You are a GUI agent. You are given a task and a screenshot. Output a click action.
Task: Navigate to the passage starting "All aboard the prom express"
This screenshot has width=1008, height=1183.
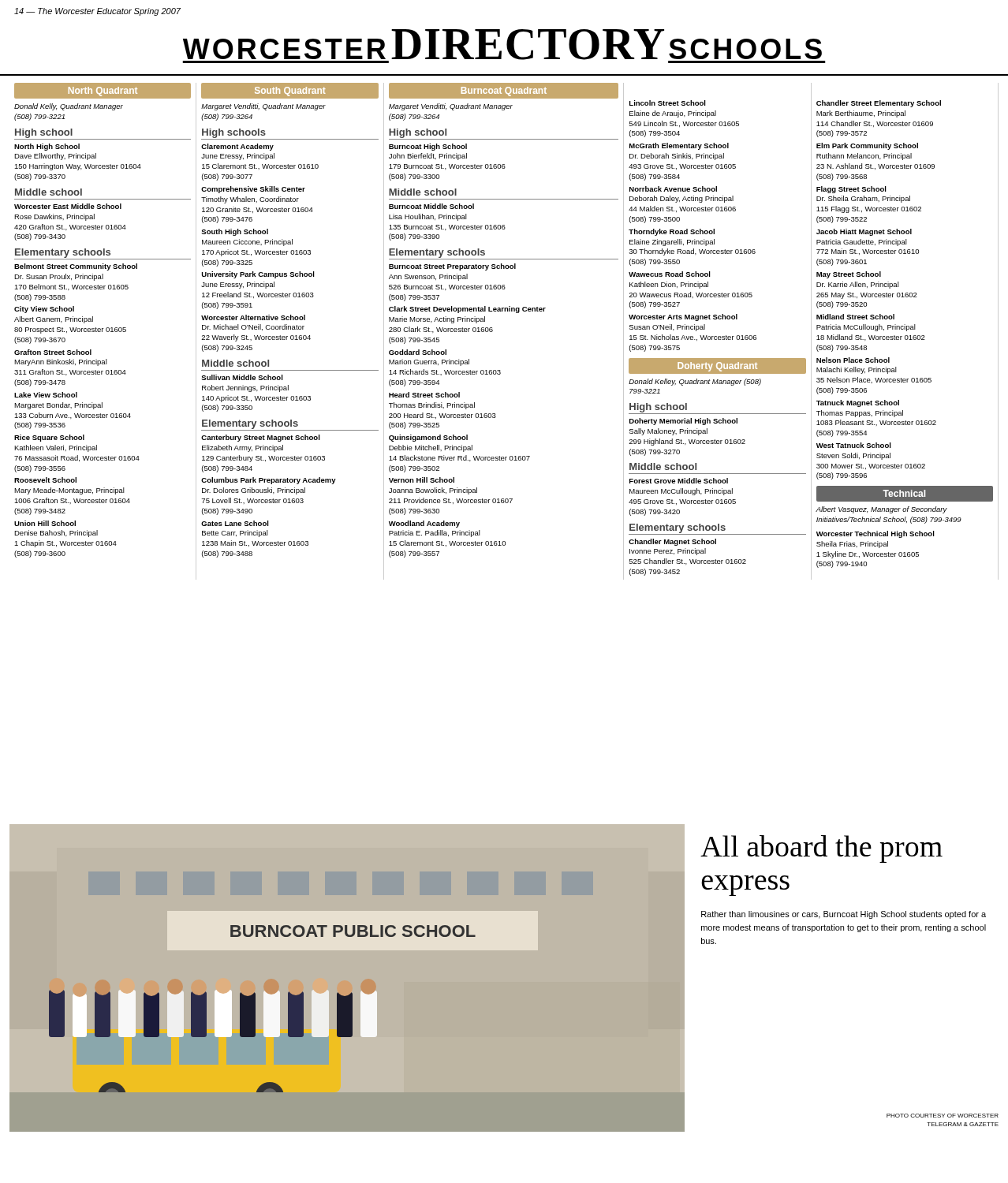coord(822,863)
